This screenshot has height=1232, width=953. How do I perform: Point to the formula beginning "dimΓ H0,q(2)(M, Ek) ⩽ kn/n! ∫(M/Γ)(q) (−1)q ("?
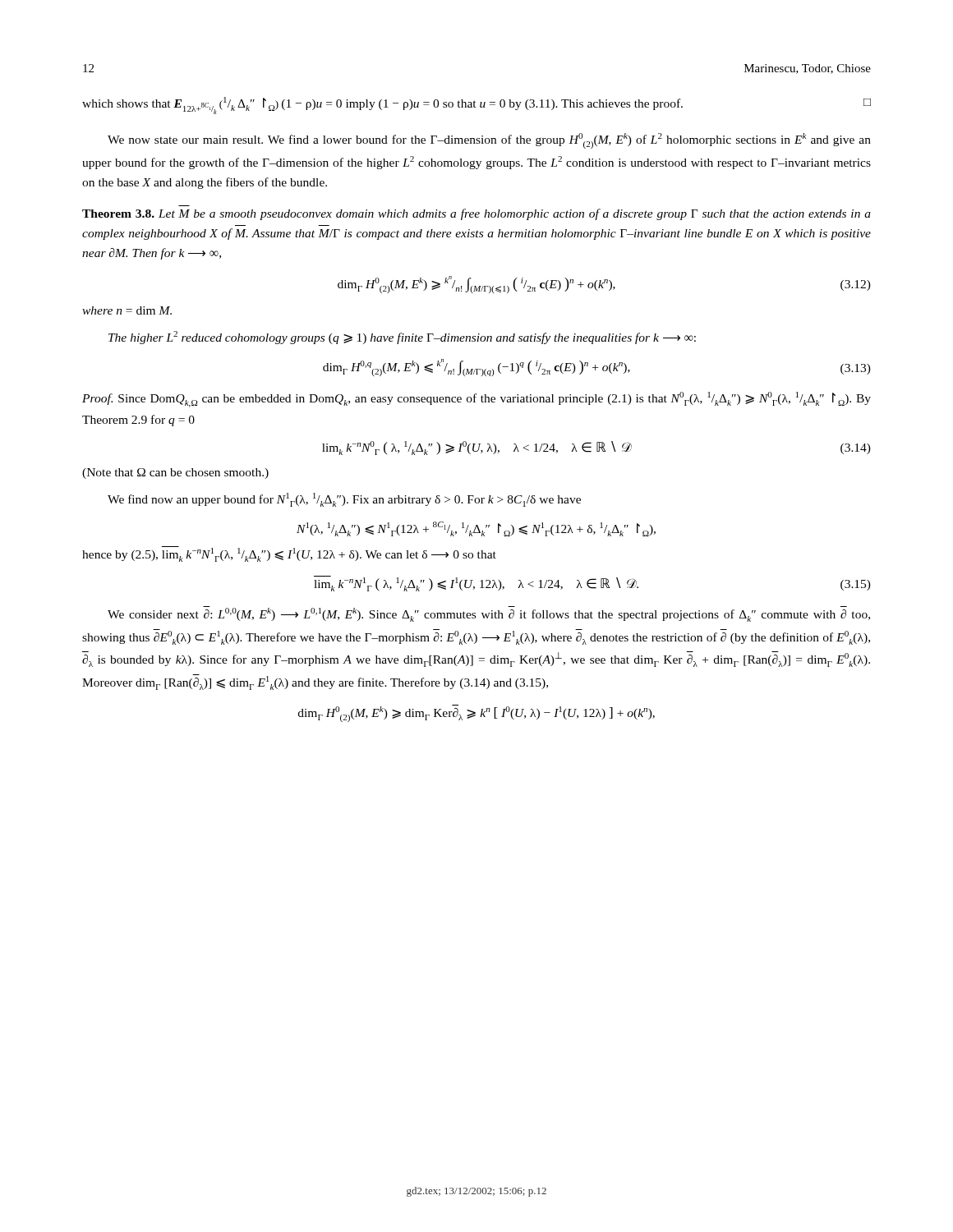tap(597, 367)
